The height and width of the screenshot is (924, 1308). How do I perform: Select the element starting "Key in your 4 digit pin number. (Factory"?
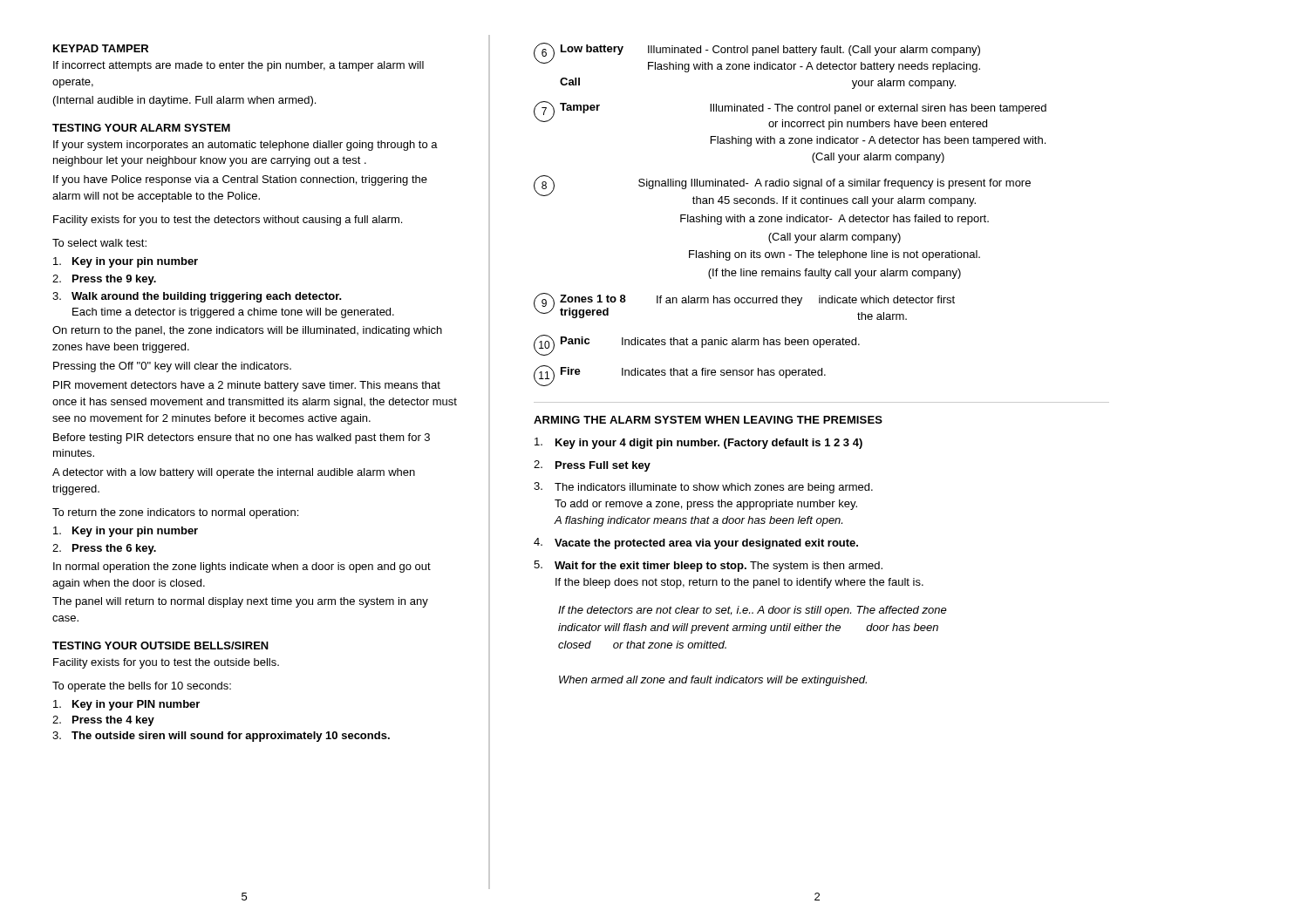click(821, 443)
